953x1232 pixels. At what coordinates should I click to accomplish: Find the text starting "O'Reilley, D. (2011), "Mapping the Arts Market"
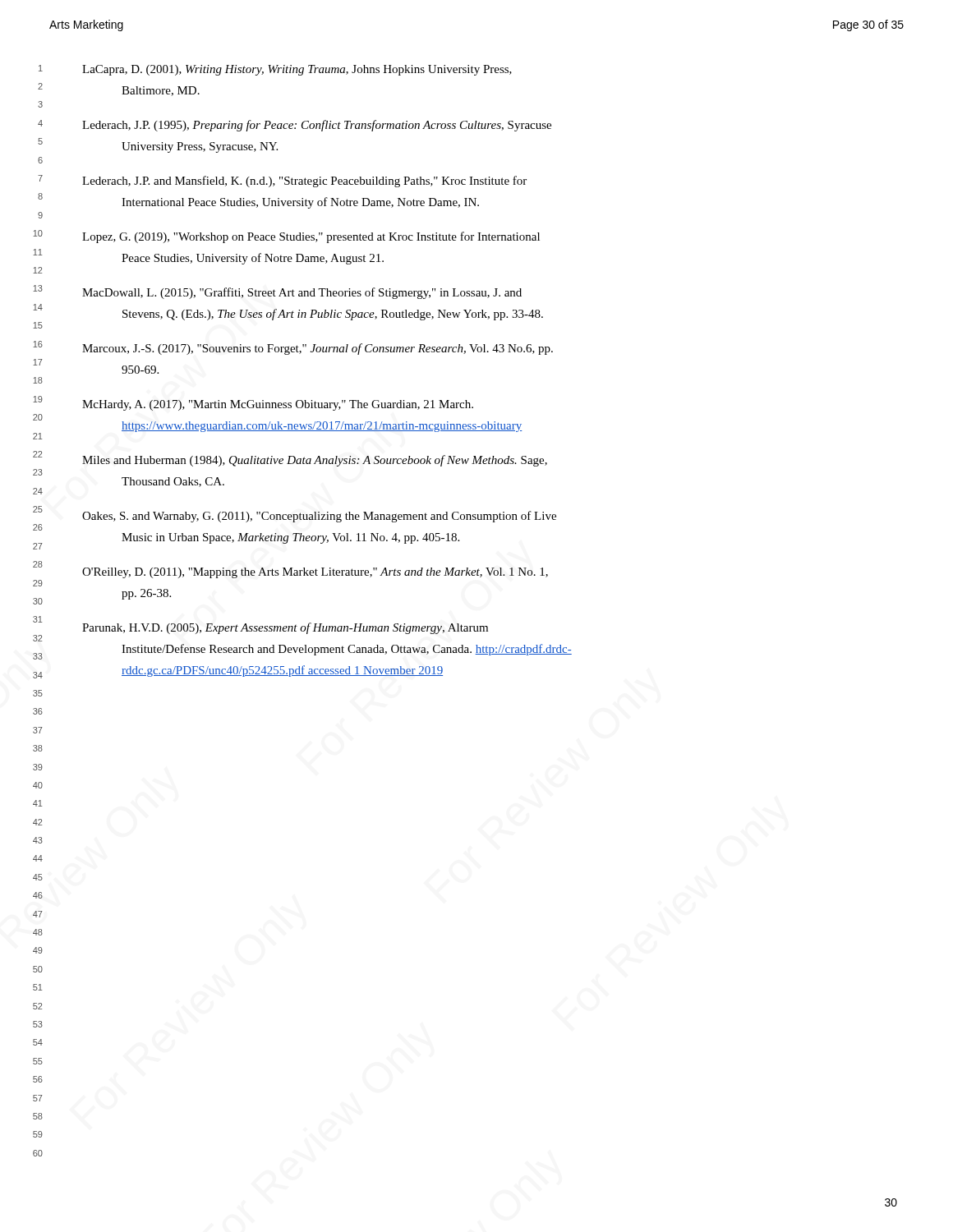pyautogui.click(x=490, y=582)
